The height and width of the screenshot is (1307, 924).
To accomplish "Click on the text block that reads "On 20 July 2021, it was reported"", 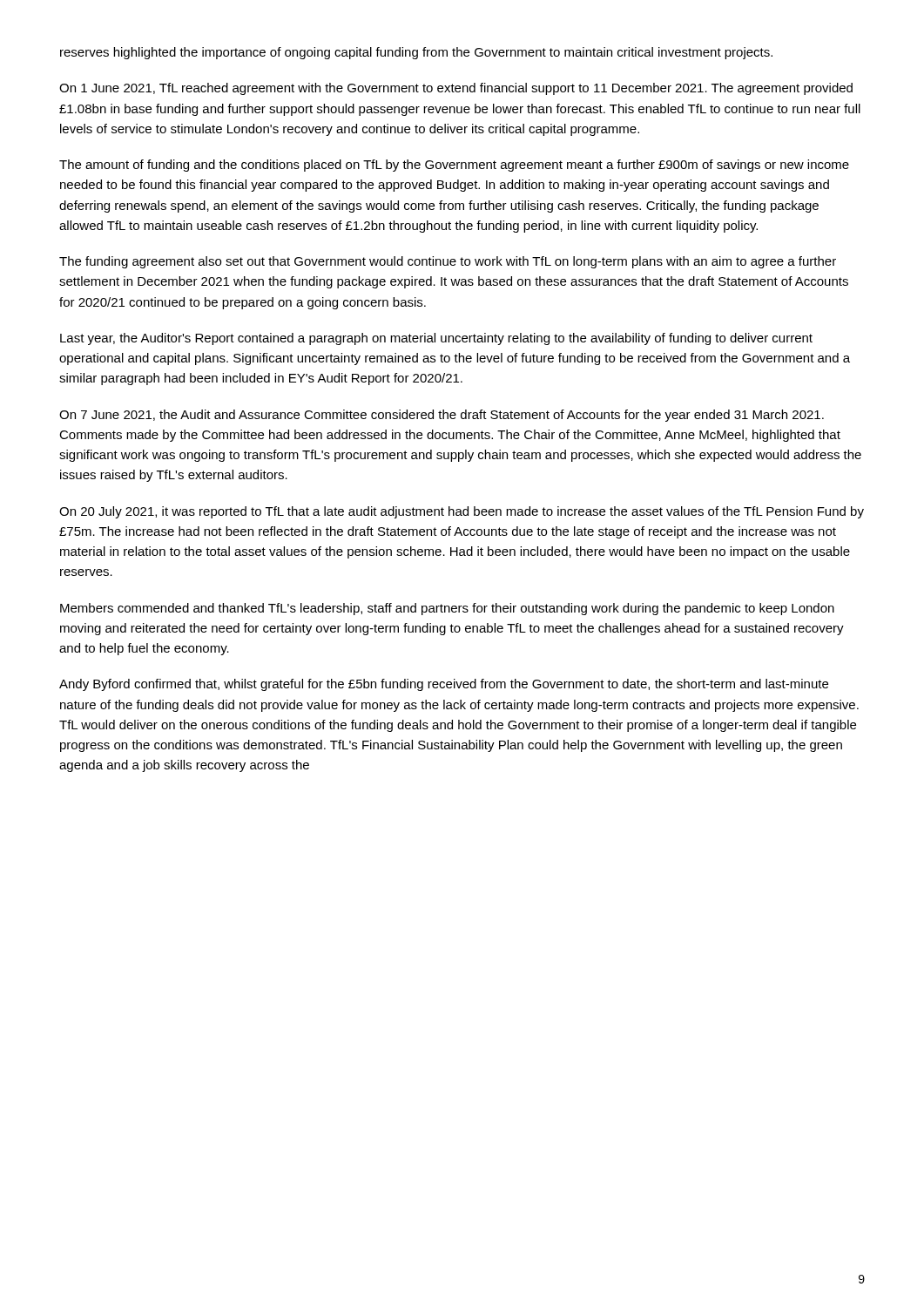I will [x=462, y=541].
